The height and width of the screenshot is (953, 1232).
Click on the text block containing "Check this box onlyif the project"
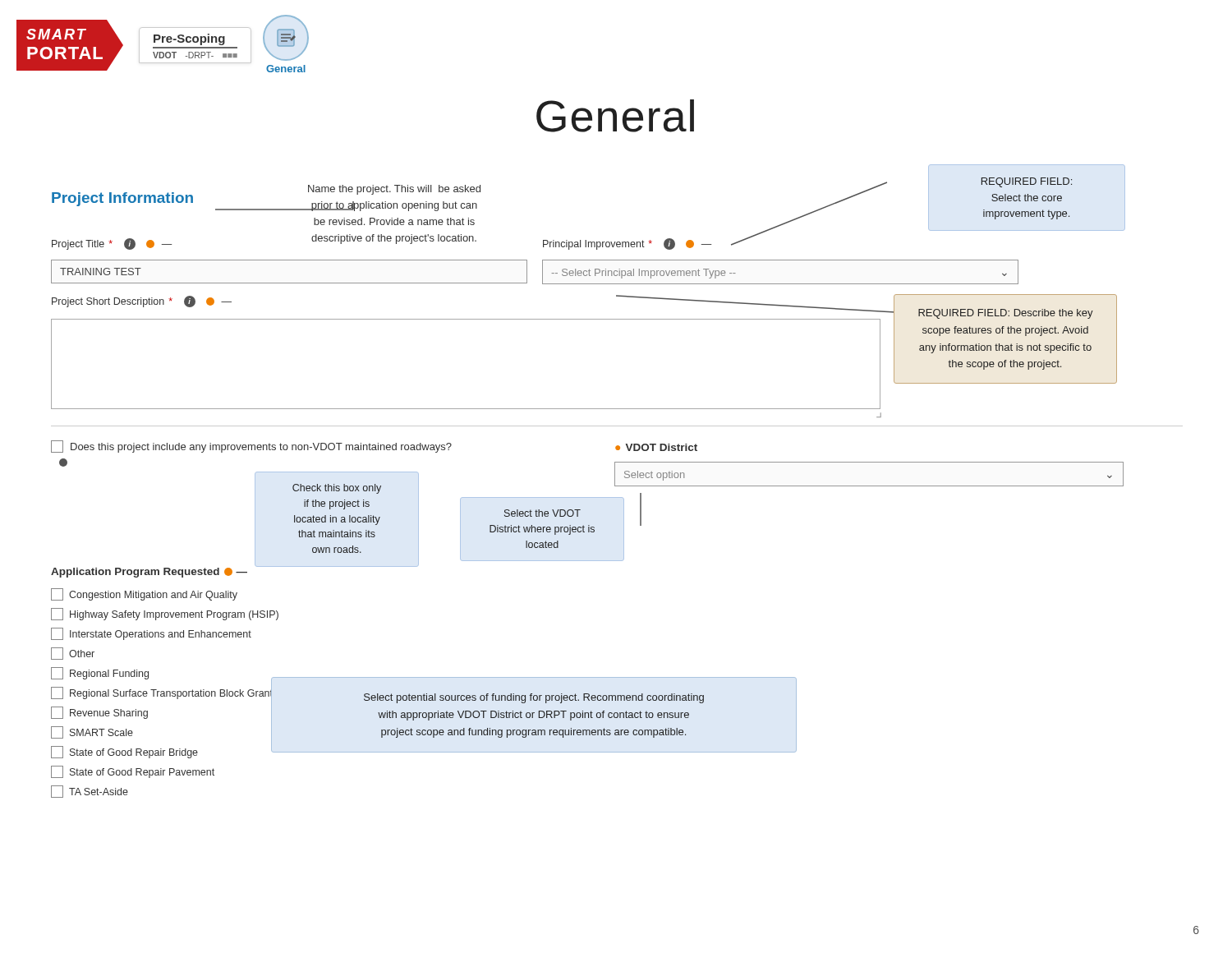pos(337,519)
